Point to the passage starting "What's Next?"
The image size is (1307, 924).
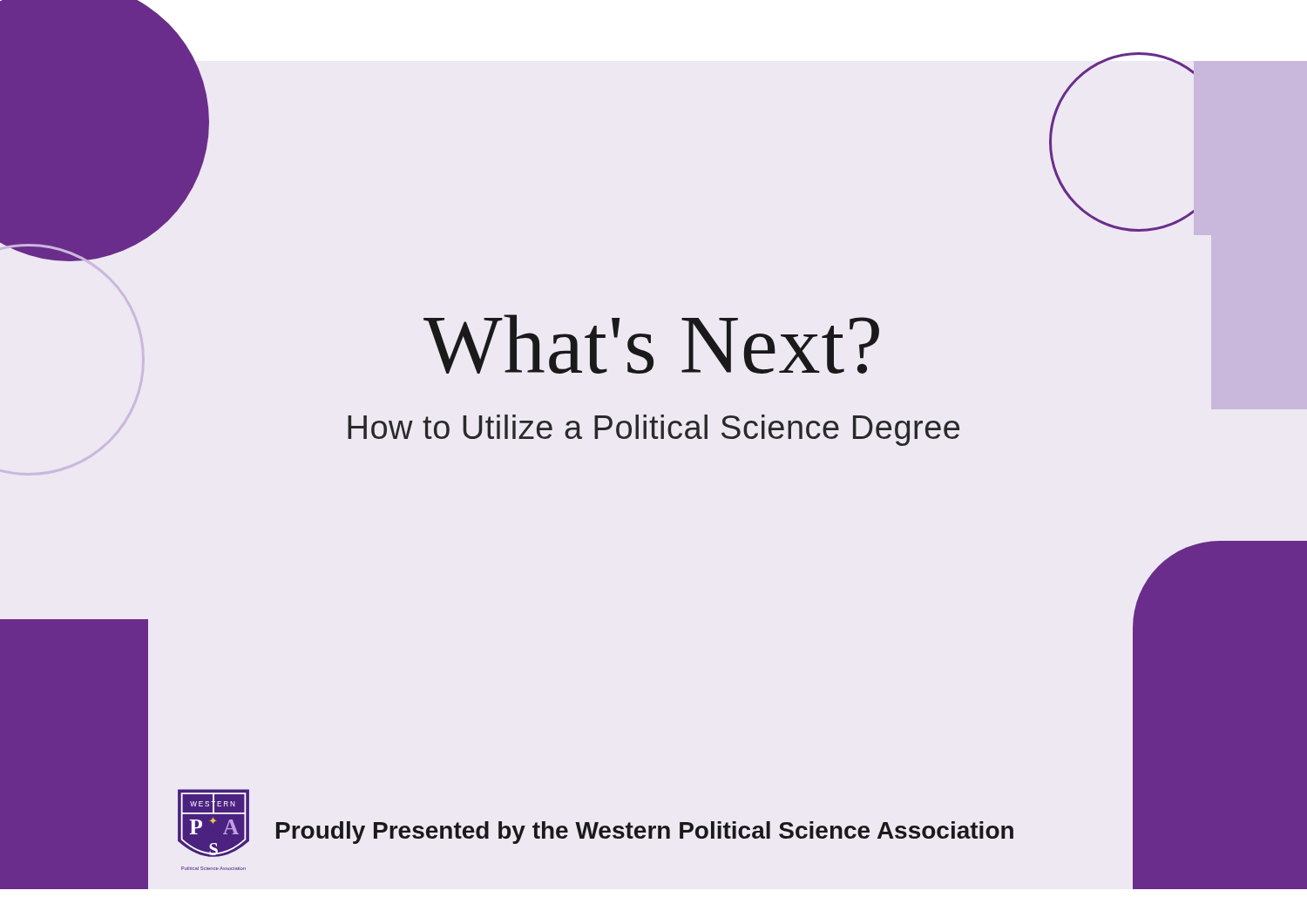[654, 344]
